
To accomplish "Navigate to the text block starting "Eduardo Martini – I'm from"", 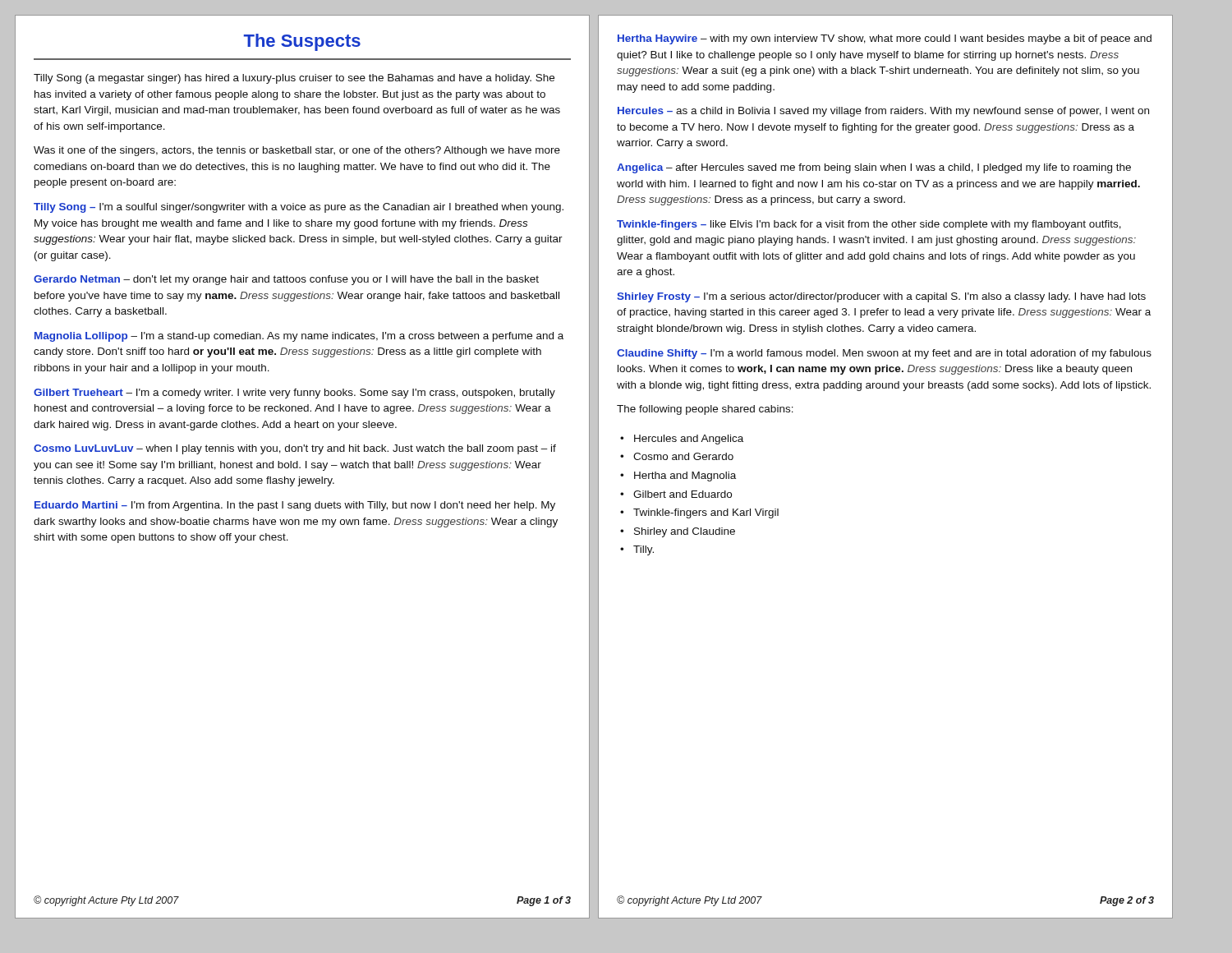I will 296,521.
